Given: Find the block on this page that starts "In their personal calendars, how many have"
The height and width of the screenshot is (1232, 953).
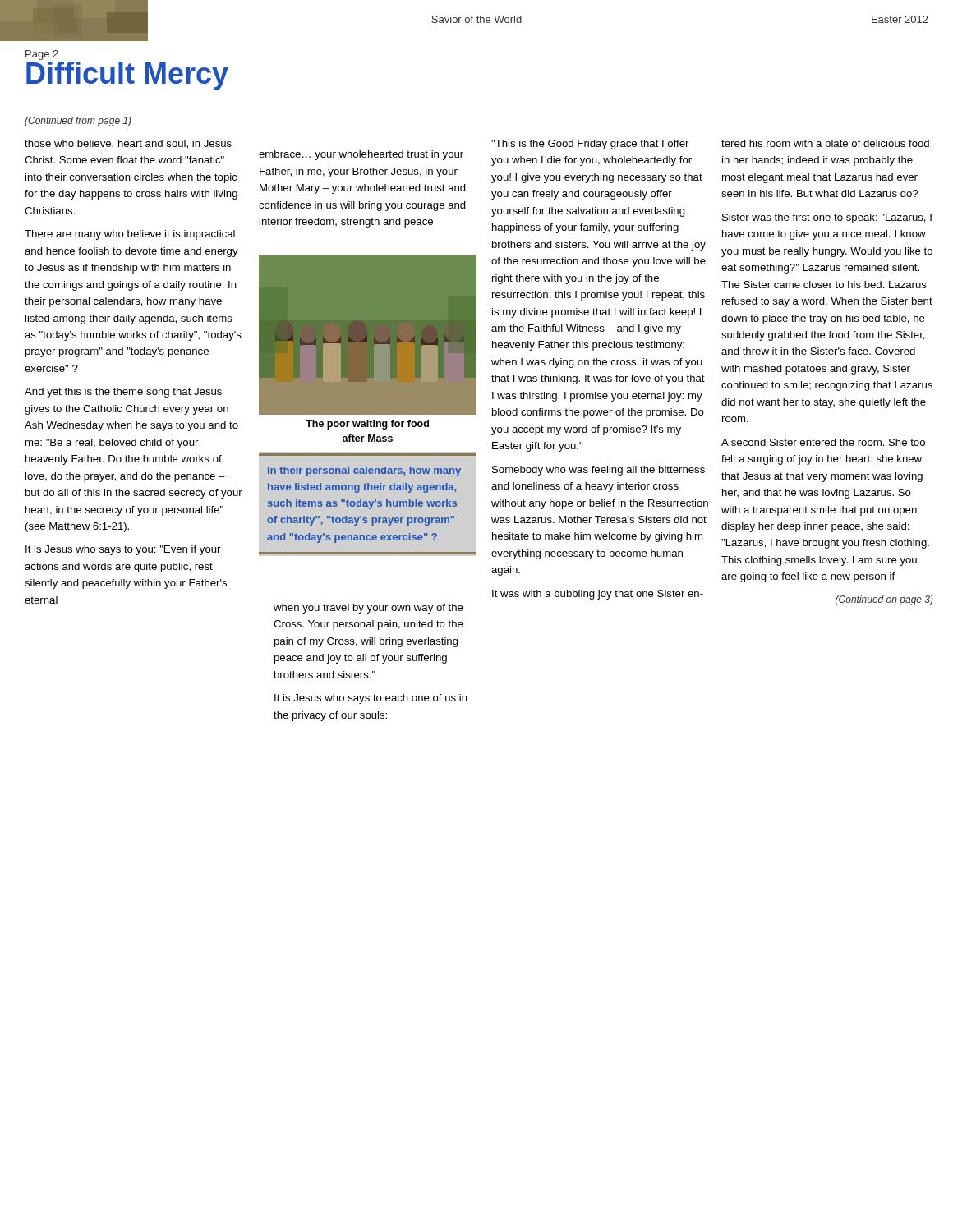Looking at the screenshot, I should tap(368, 504).
